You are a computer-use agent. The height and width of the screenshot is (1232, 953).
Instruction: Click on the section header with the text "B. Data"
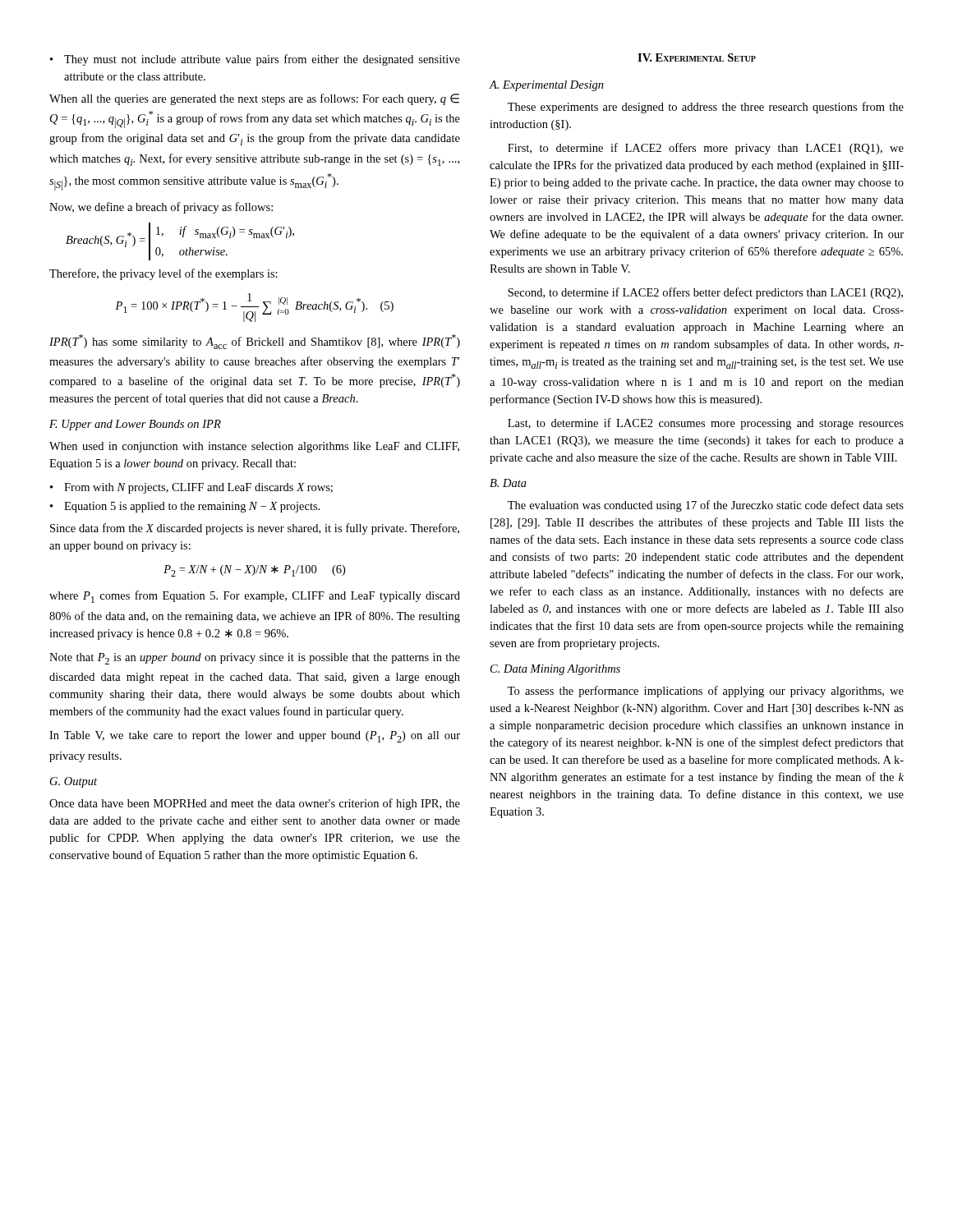pos(508,483)
